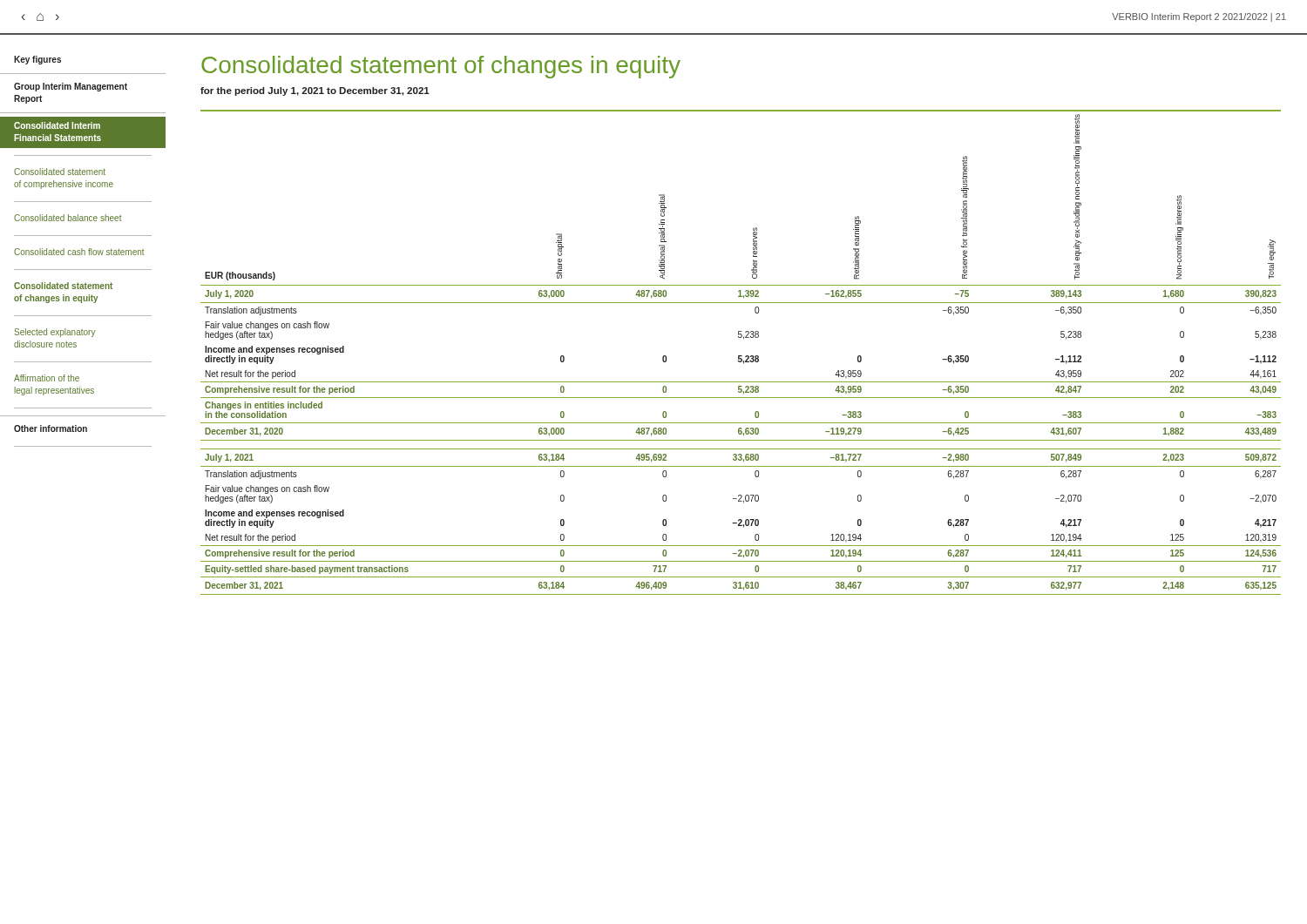1307x924 pixels.
Task: Select the region starting "Consolidated statement of changes in equity"
Action: point(440,65)
